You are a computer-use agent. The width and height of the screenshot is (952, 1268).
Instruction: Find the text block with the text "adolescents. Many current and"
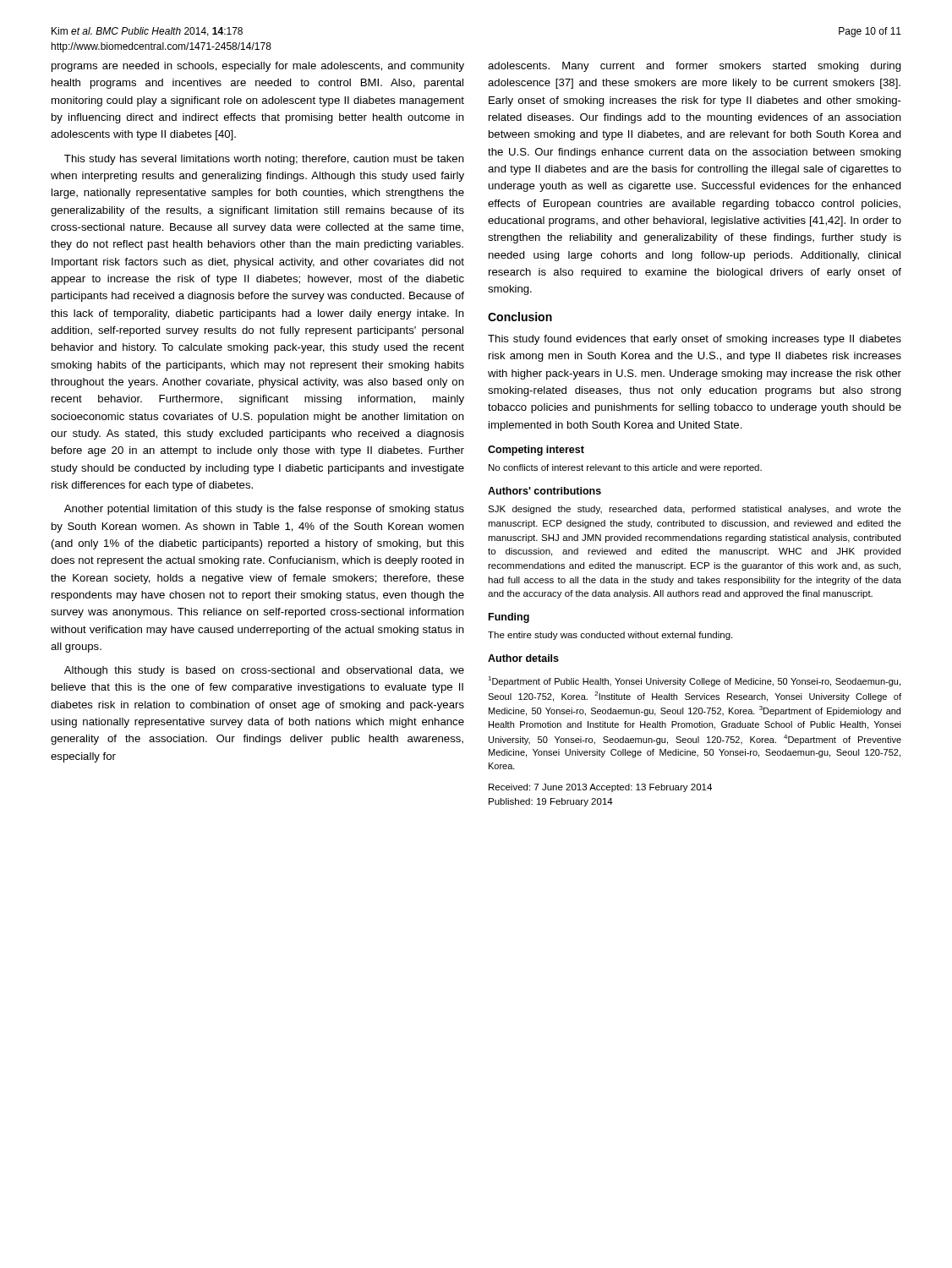pos(695,178)
